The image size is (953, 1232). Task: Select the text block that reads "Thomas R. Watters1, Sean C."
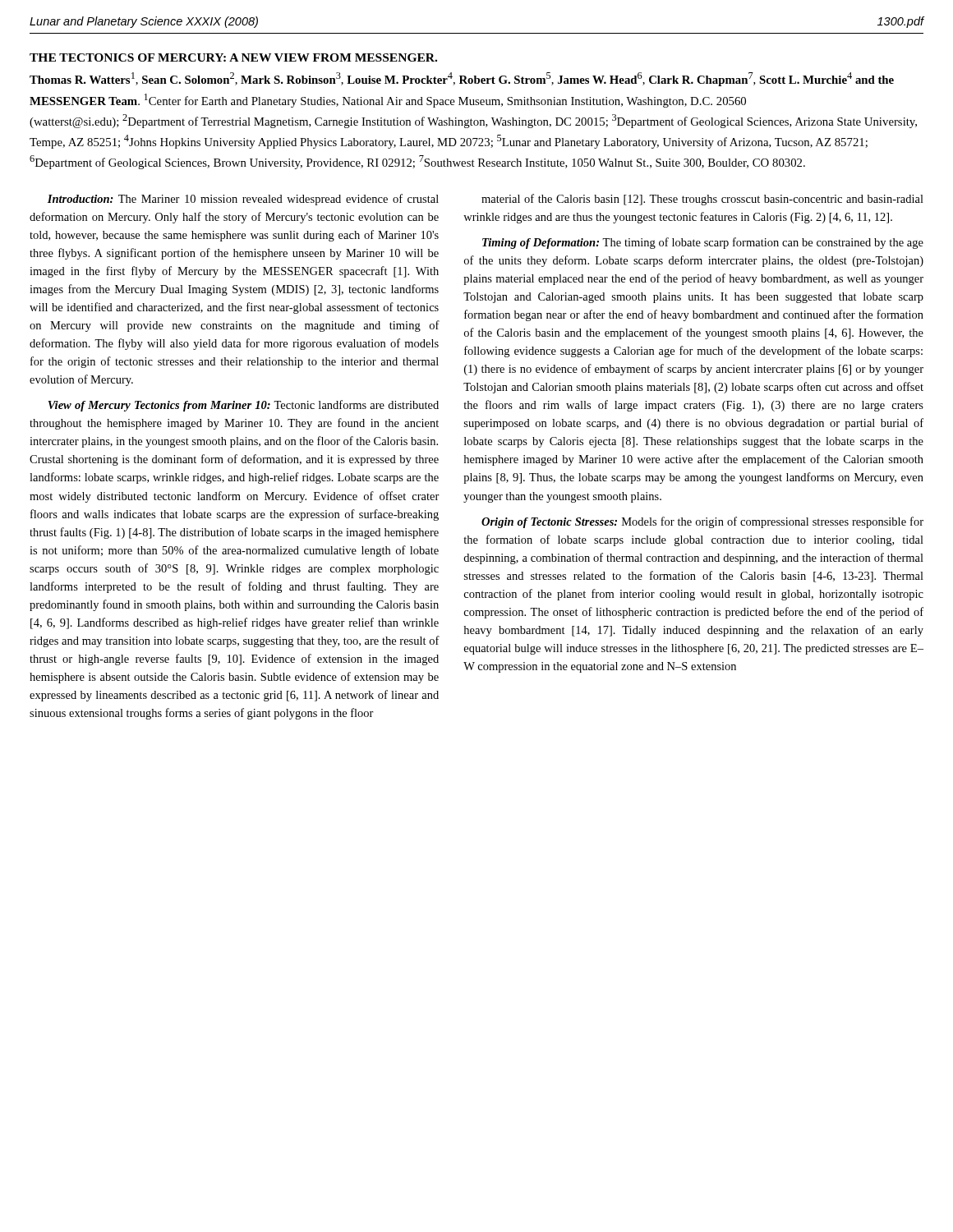pos(474,120)
